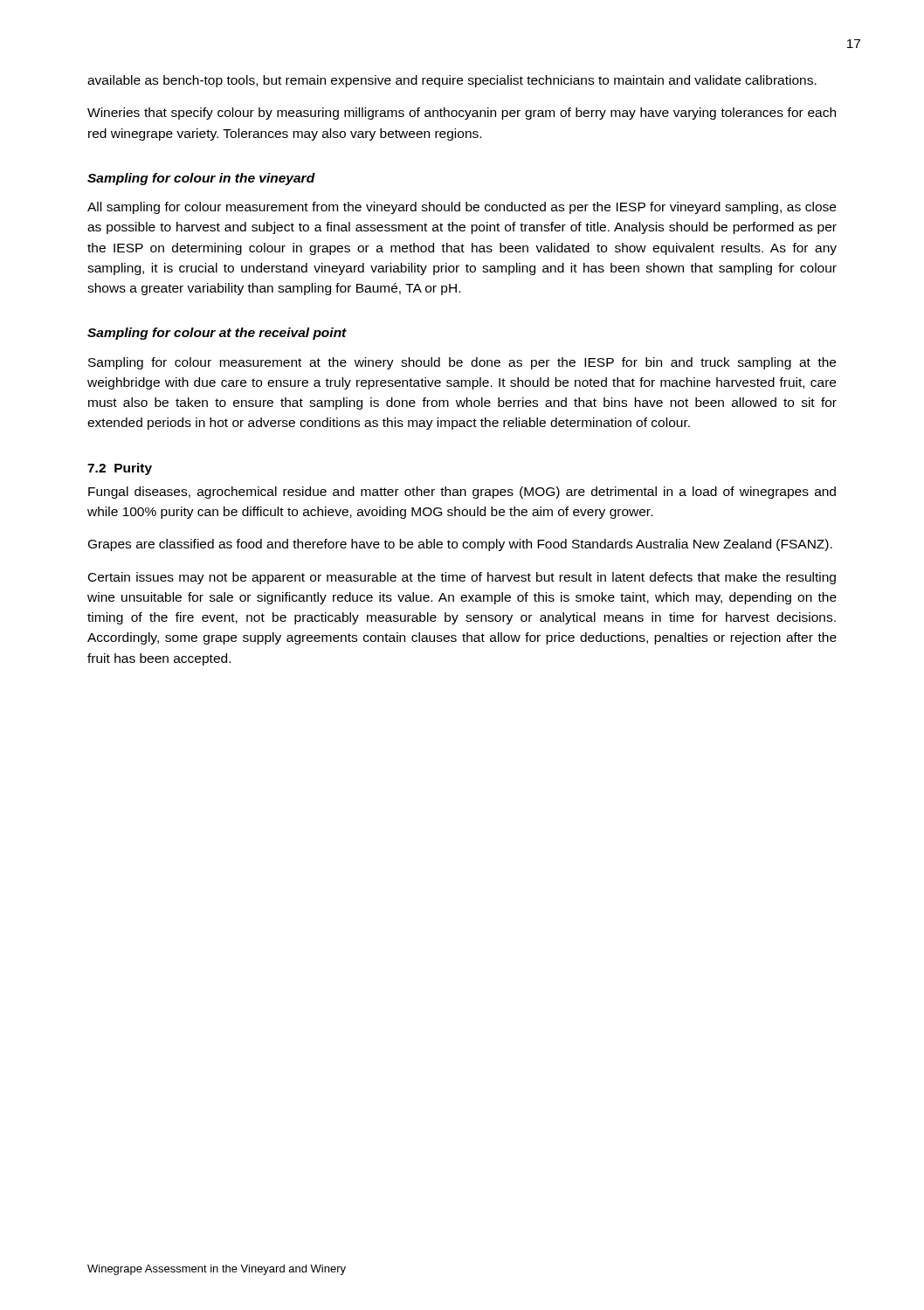Locate the text block that reads "Wineries that specify colour by measuring milligrams of"
This screenshot has width=924, height=1310.
click(x=462, y=123)
